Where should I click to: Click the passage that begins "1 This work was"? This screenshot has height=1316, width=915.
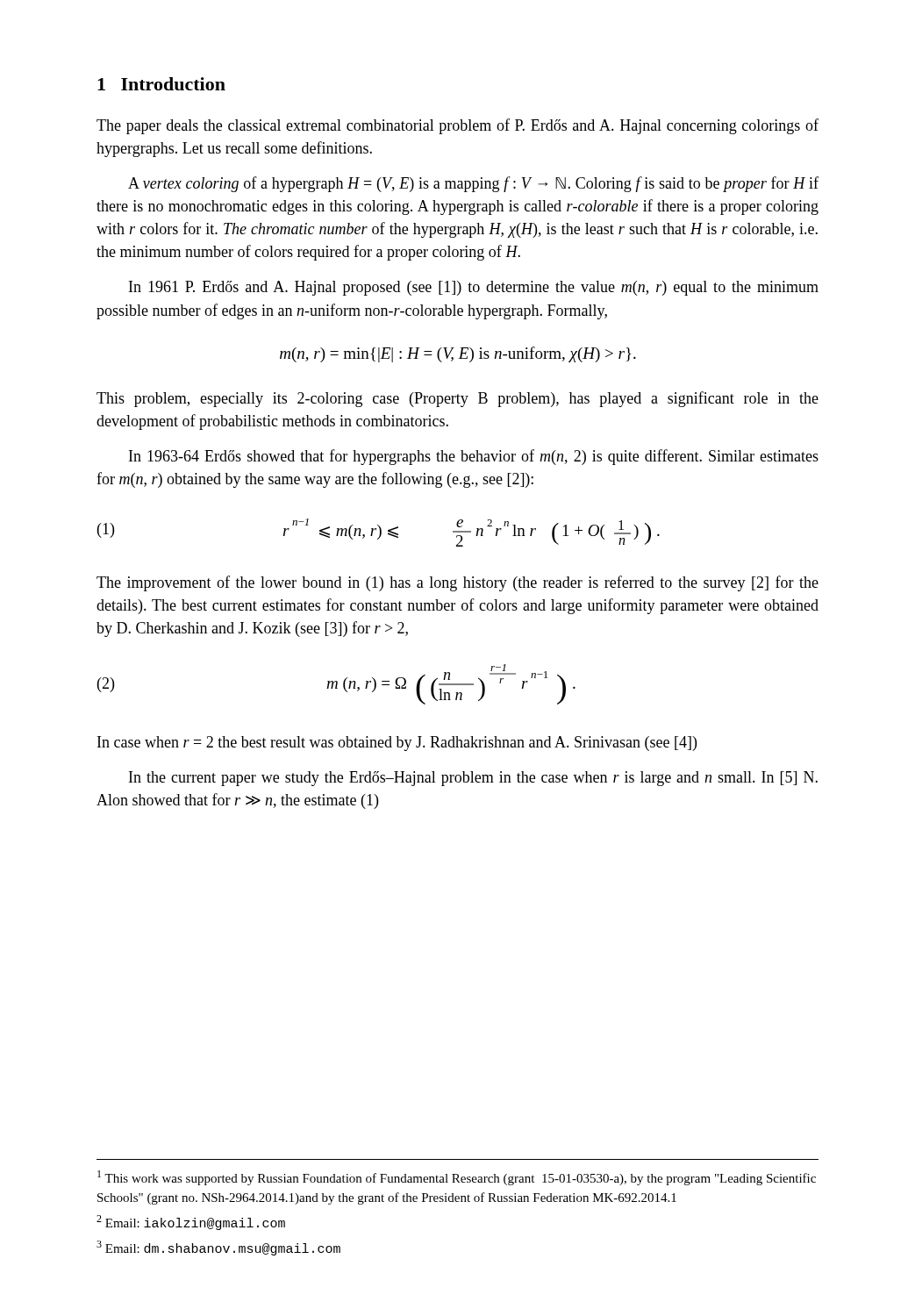(456, 1186)
